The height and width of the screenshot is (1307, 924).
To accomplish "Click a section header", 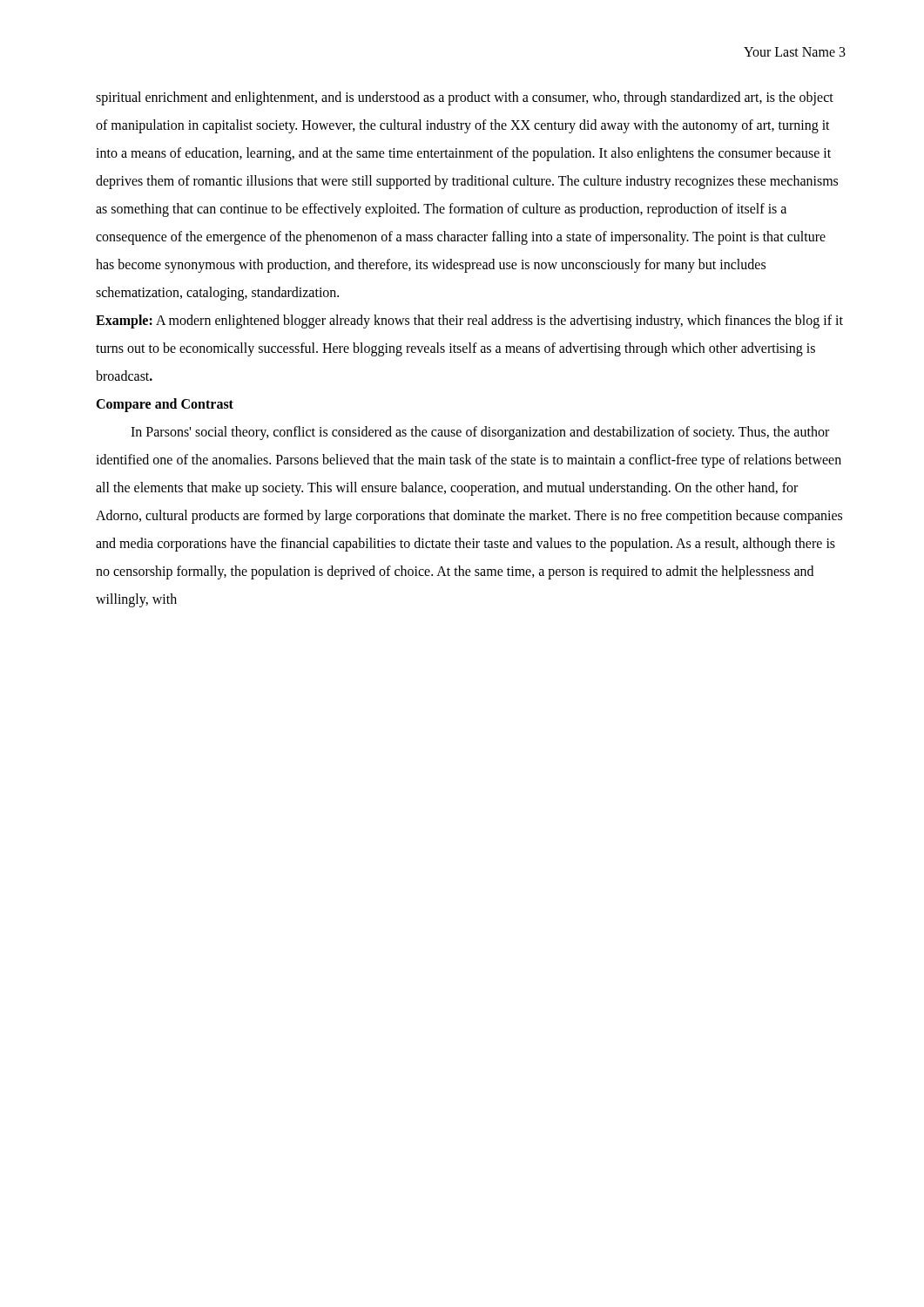I will [165, 404].
